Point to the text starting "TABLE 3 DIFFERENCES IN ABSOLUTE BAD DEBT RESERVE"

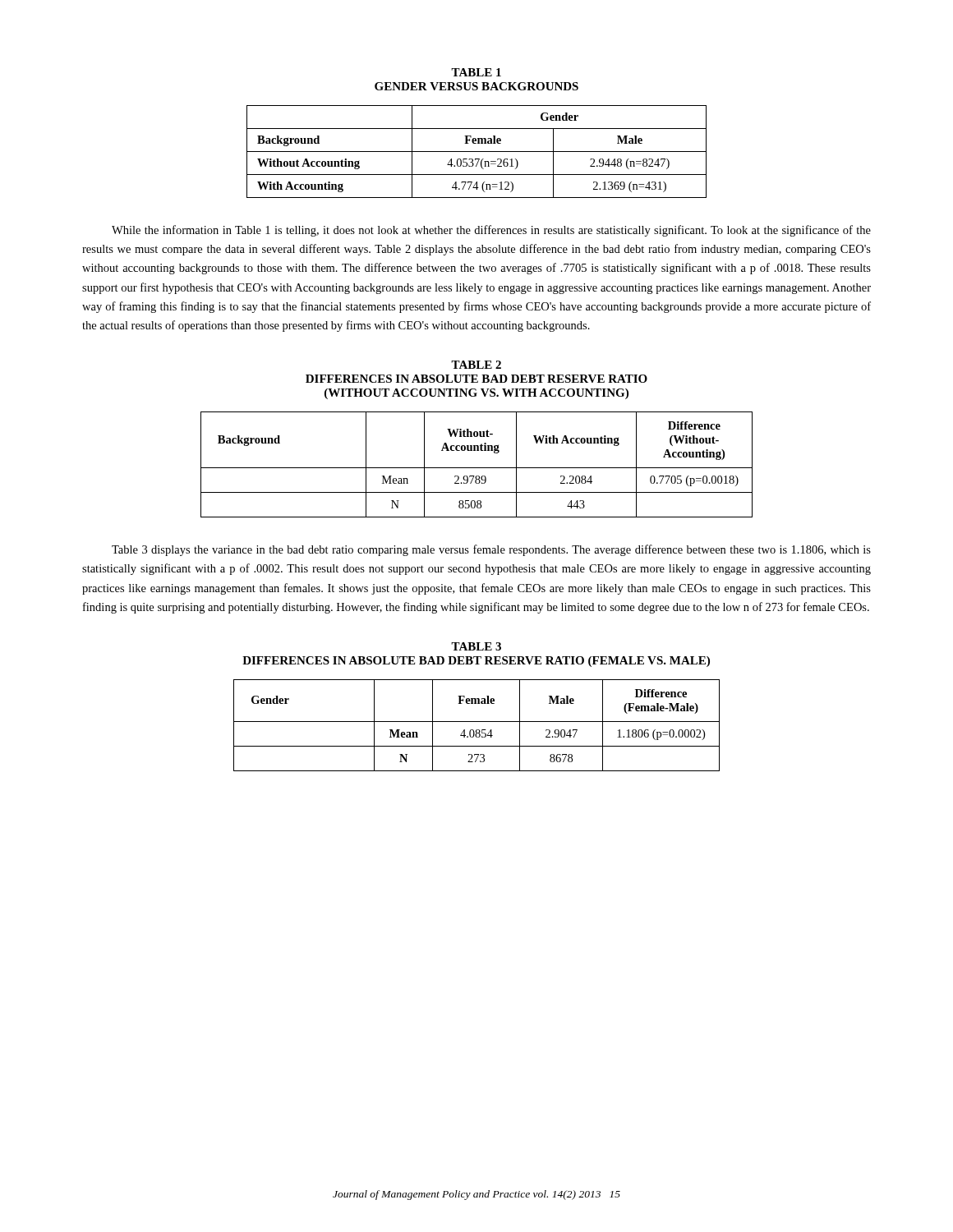click(476, 654)
